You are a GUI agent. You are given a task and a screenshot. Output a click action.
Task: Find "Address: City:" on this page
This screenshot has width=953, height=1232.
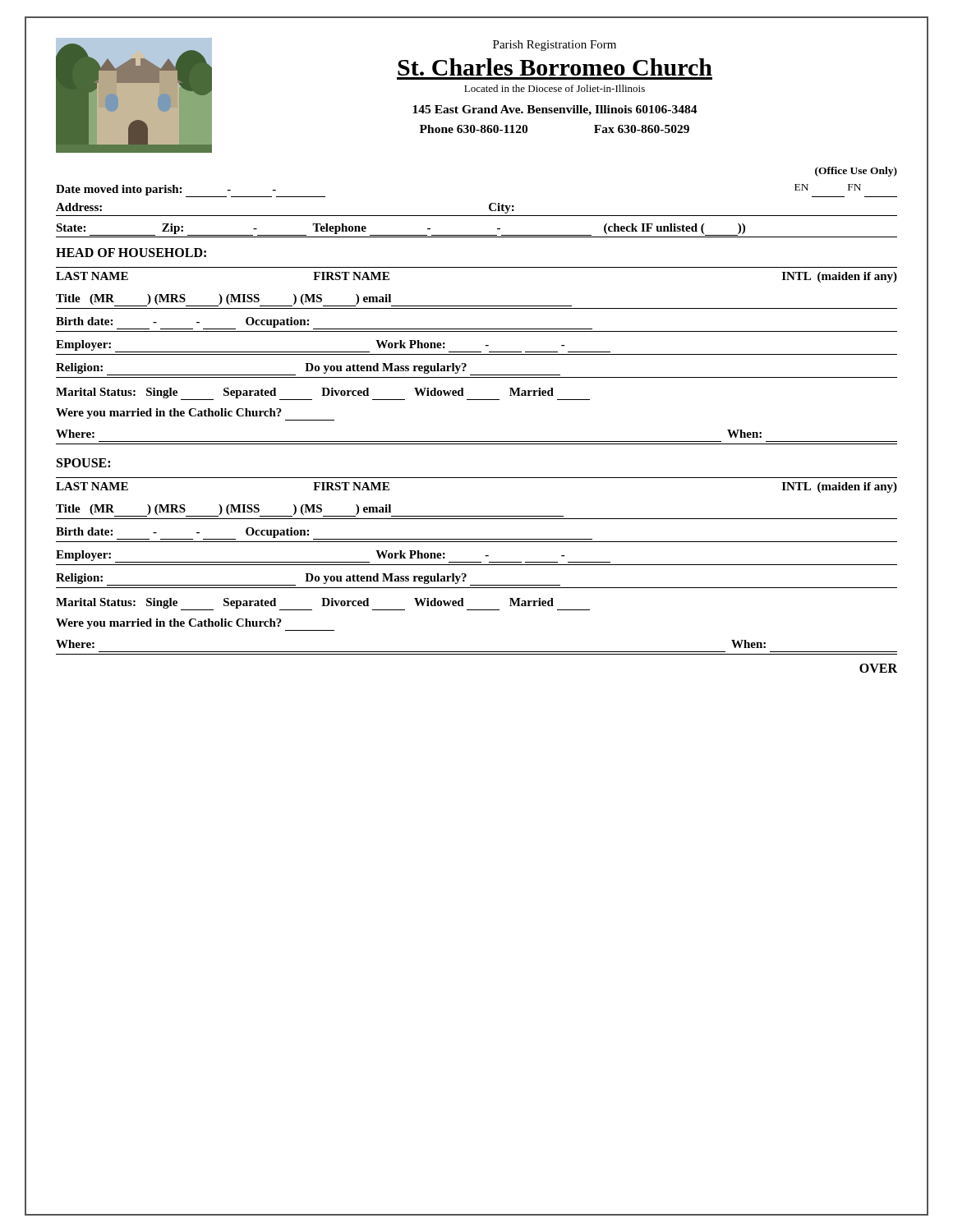pyautogui.click(x=476, y=207)
